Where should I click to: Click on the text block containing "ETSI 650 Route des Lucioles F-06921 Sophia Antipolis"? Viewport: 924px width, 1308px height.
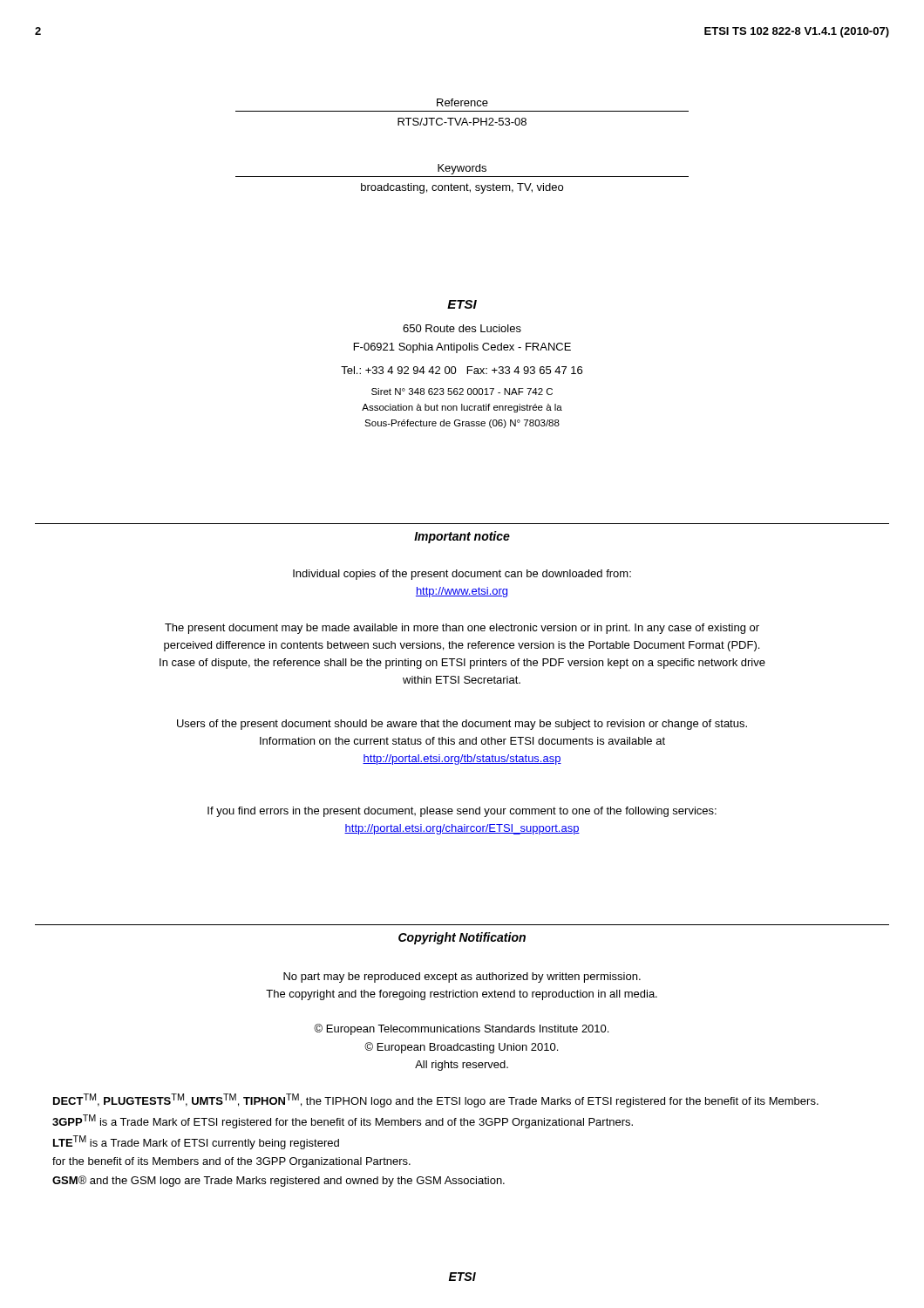[x=462, y=364]
